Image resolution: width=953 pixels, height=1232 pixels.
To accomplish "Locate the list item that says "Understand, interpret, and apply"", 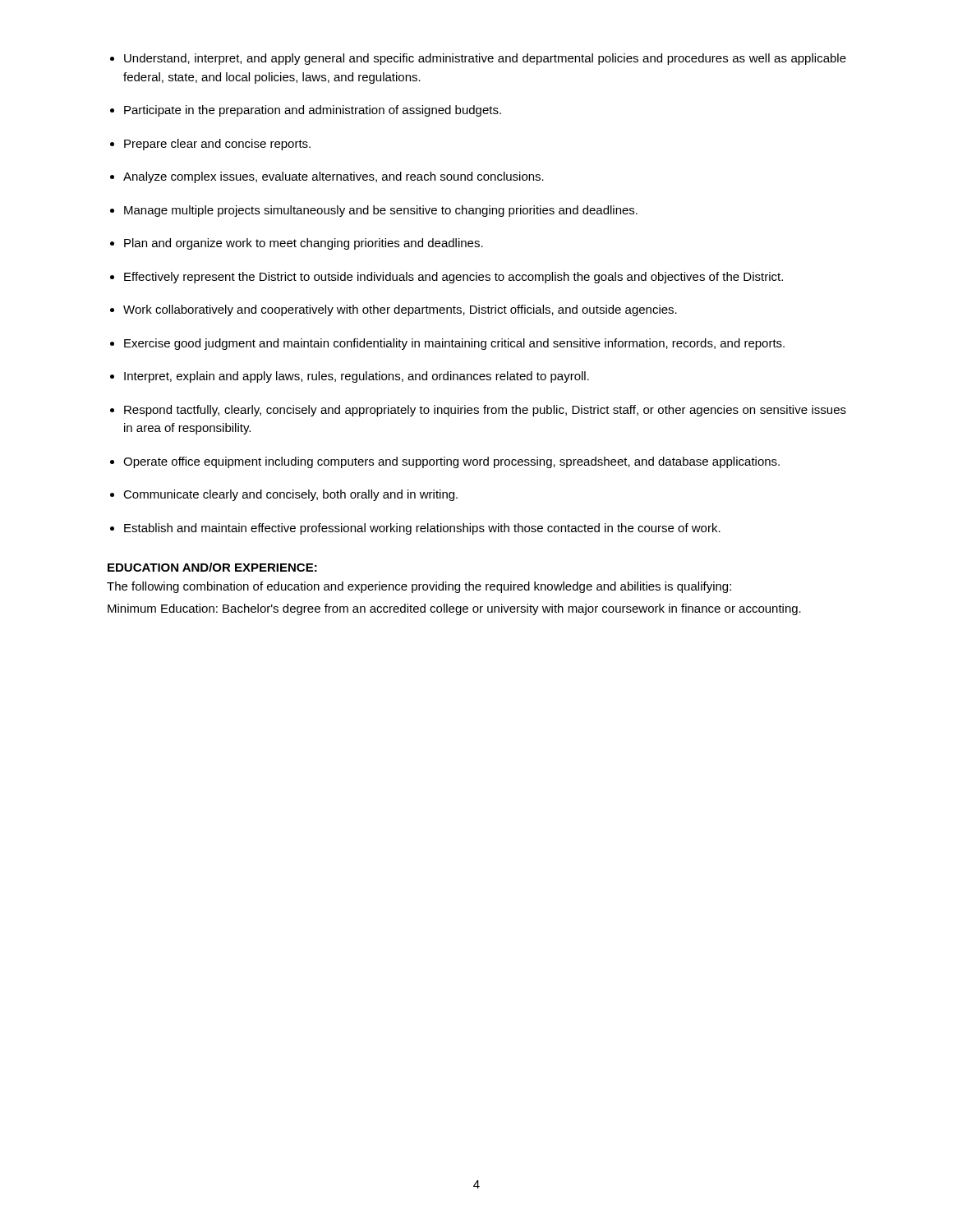I will (x=485, y=67).
